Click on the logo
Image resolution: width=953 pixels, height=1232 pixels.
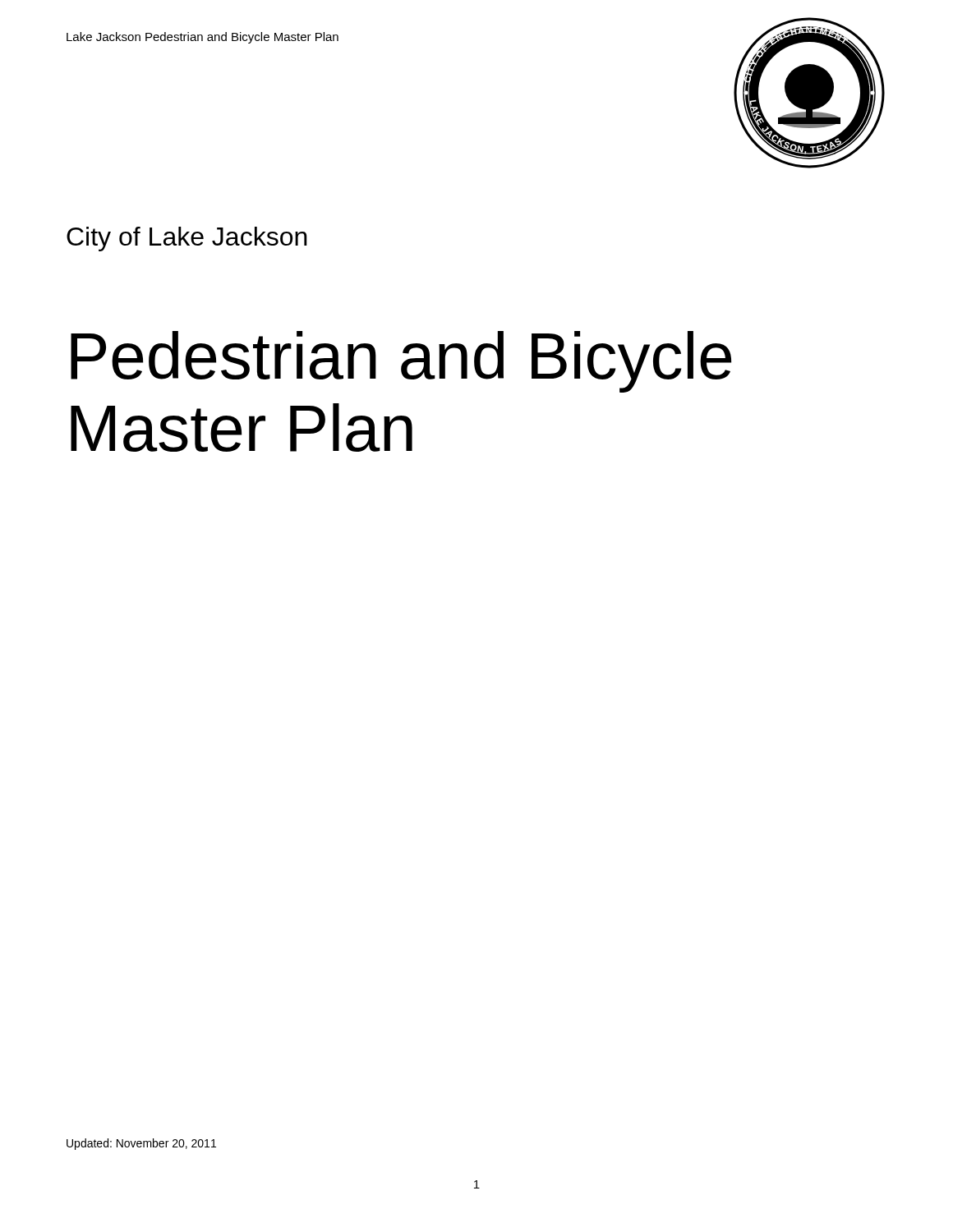pos(809,93)
